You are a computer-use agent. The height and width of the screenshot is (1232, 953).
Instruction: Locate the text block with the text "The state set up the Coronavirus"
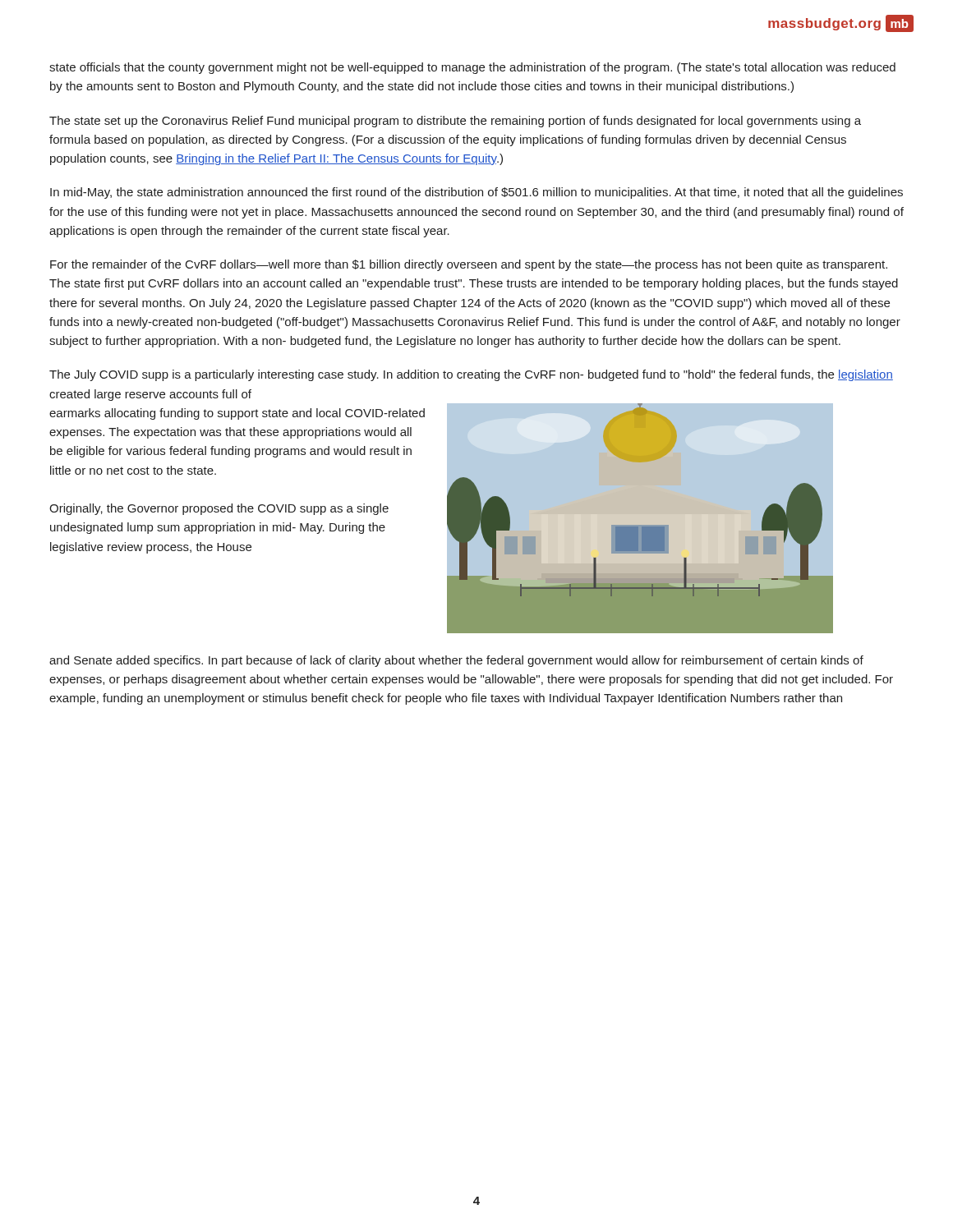[x=455, y=139]
